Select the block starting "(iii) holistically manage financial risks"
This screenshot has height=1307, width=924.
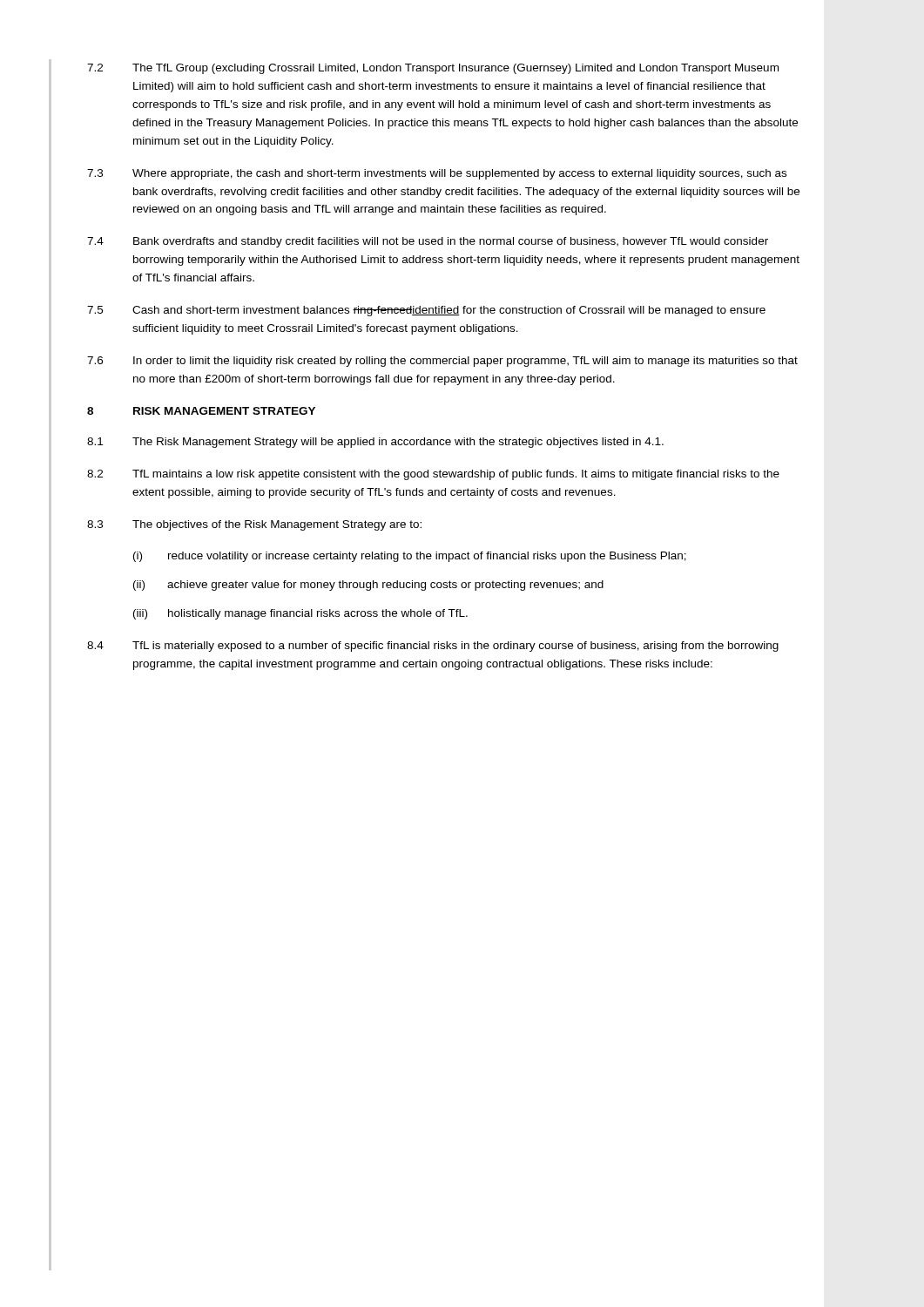pos(467,614)
